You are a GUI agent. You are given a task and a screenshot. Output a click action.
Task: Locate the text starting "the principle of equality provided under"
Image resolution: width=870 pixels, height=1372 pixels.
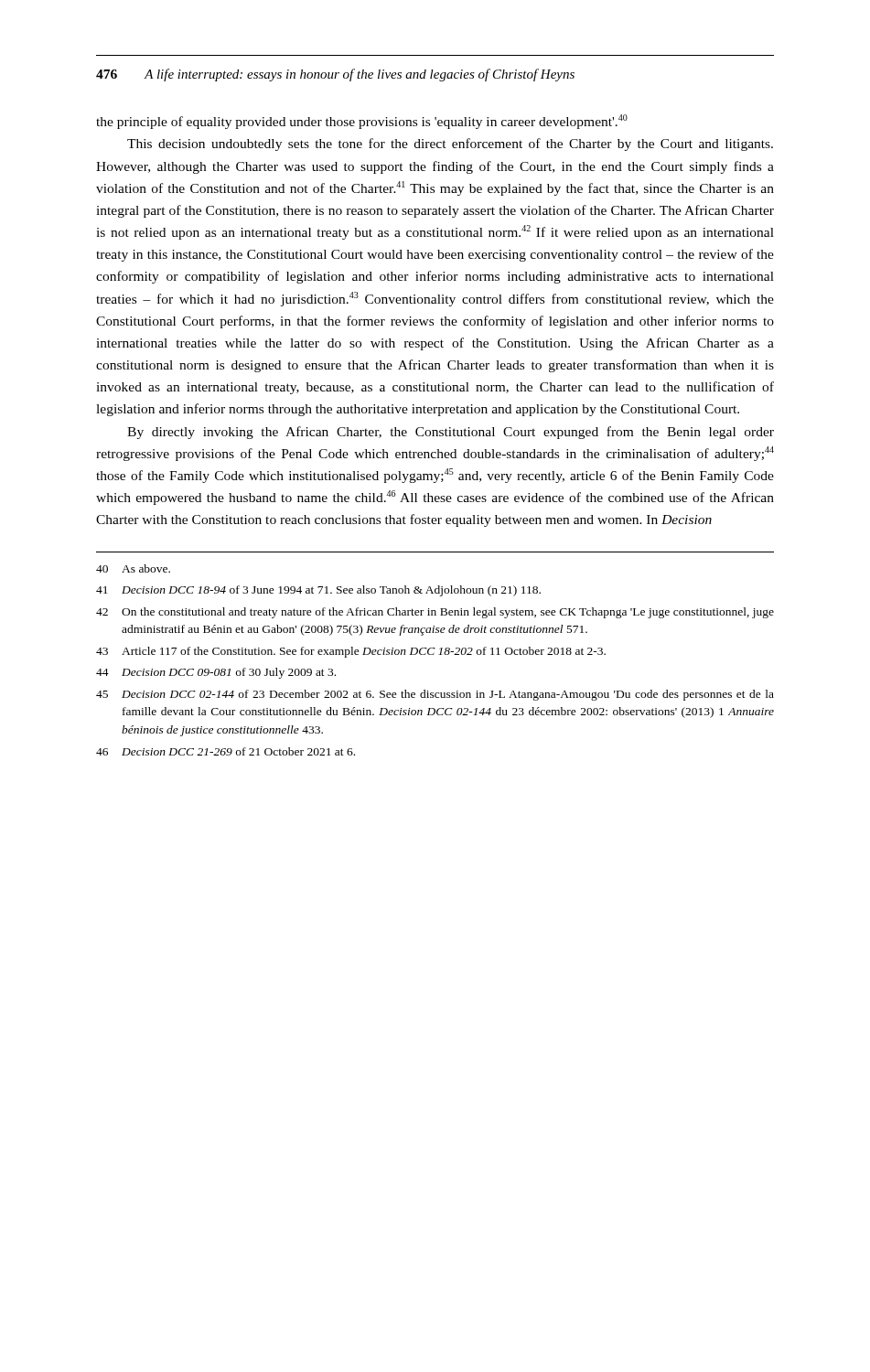coord(362,121)
